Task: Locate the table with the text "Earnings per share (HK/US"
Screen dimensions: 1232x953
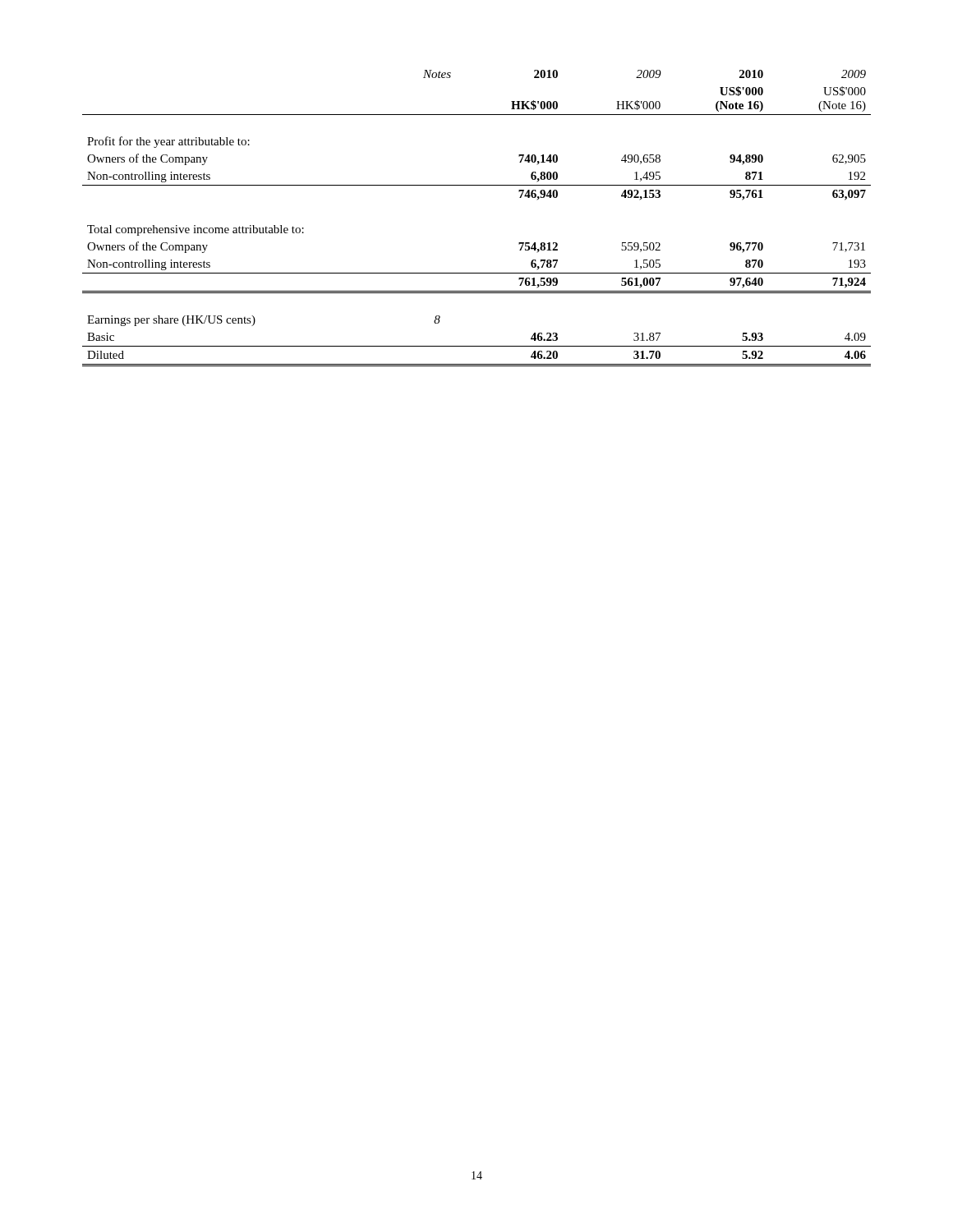Action: point(476,216)
